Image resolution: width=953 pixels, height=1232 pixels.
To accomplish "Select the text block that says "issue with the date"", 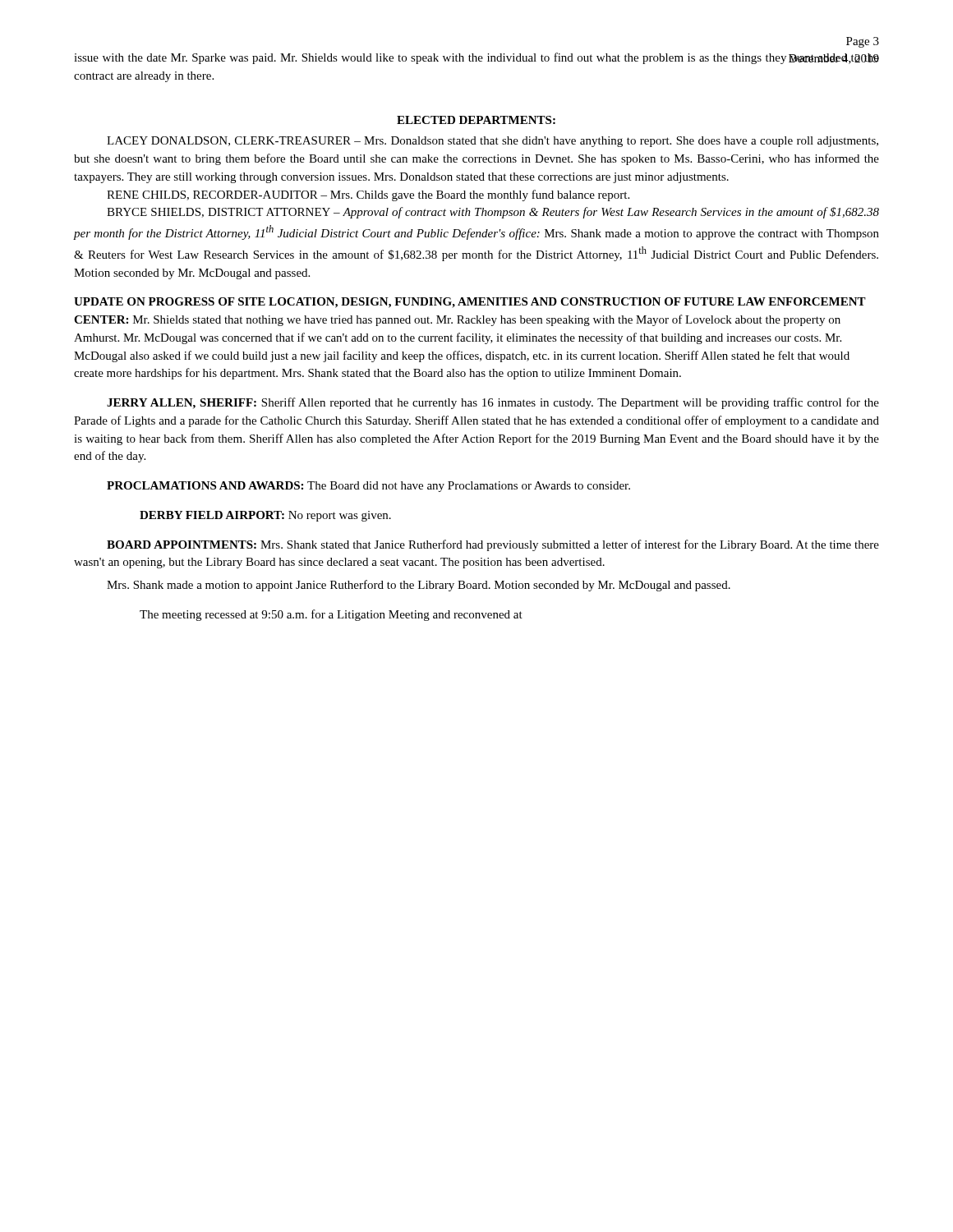I will pos(476,66).
